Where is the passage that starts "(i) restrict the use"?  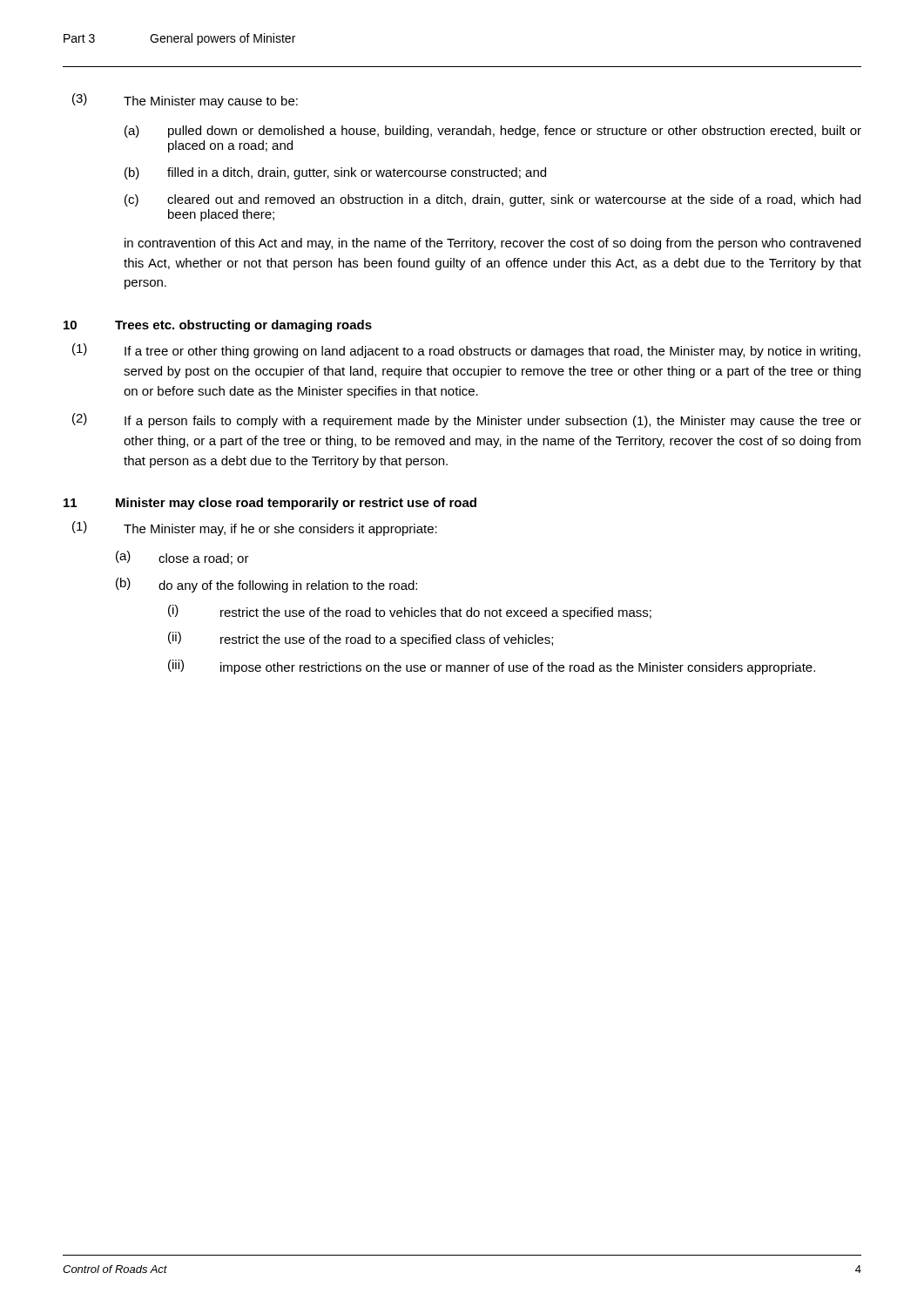point(510,612)
